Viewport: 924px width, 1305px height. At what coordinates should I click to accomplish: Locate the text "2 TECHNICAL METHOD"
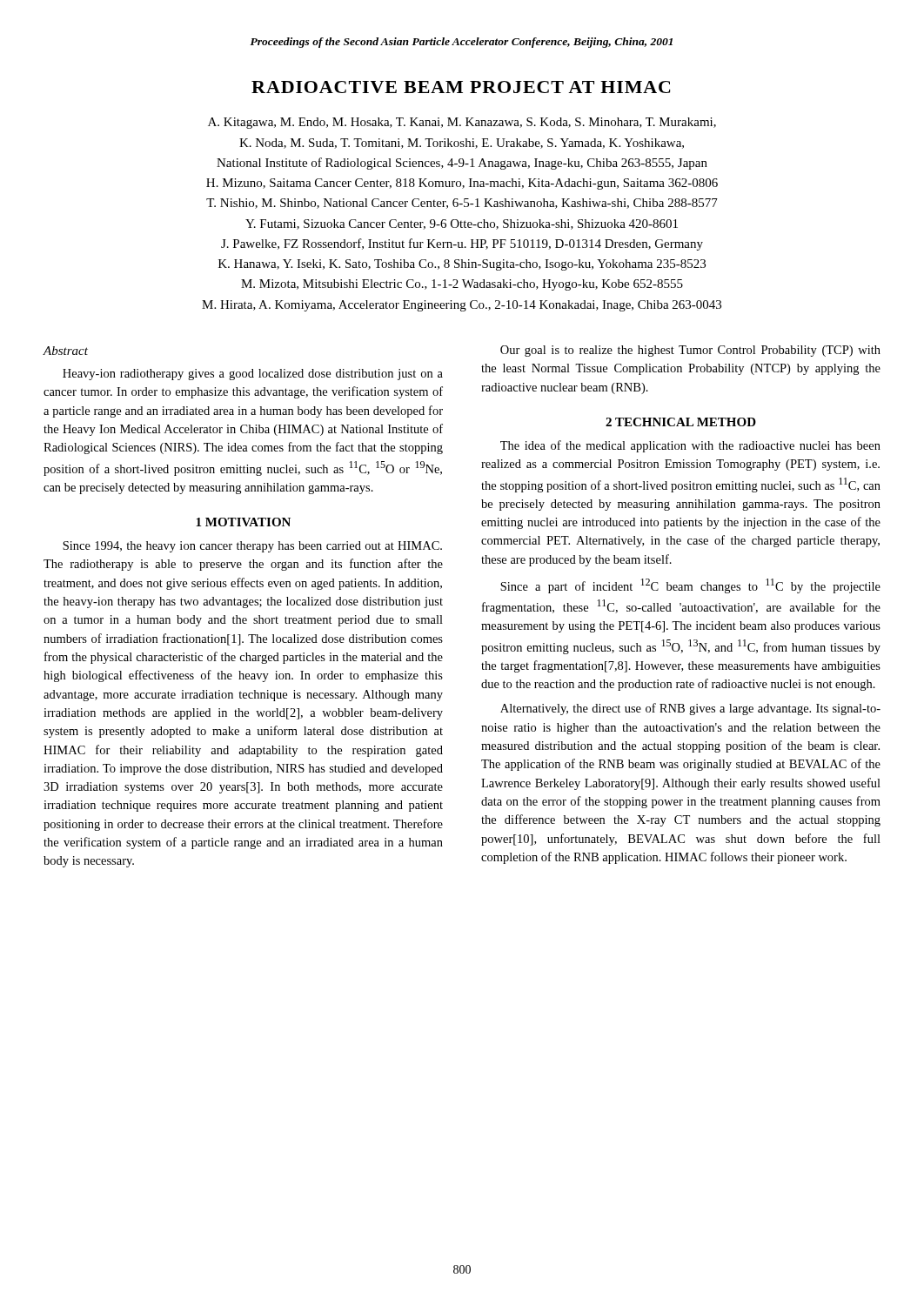[x=681, y=422]
